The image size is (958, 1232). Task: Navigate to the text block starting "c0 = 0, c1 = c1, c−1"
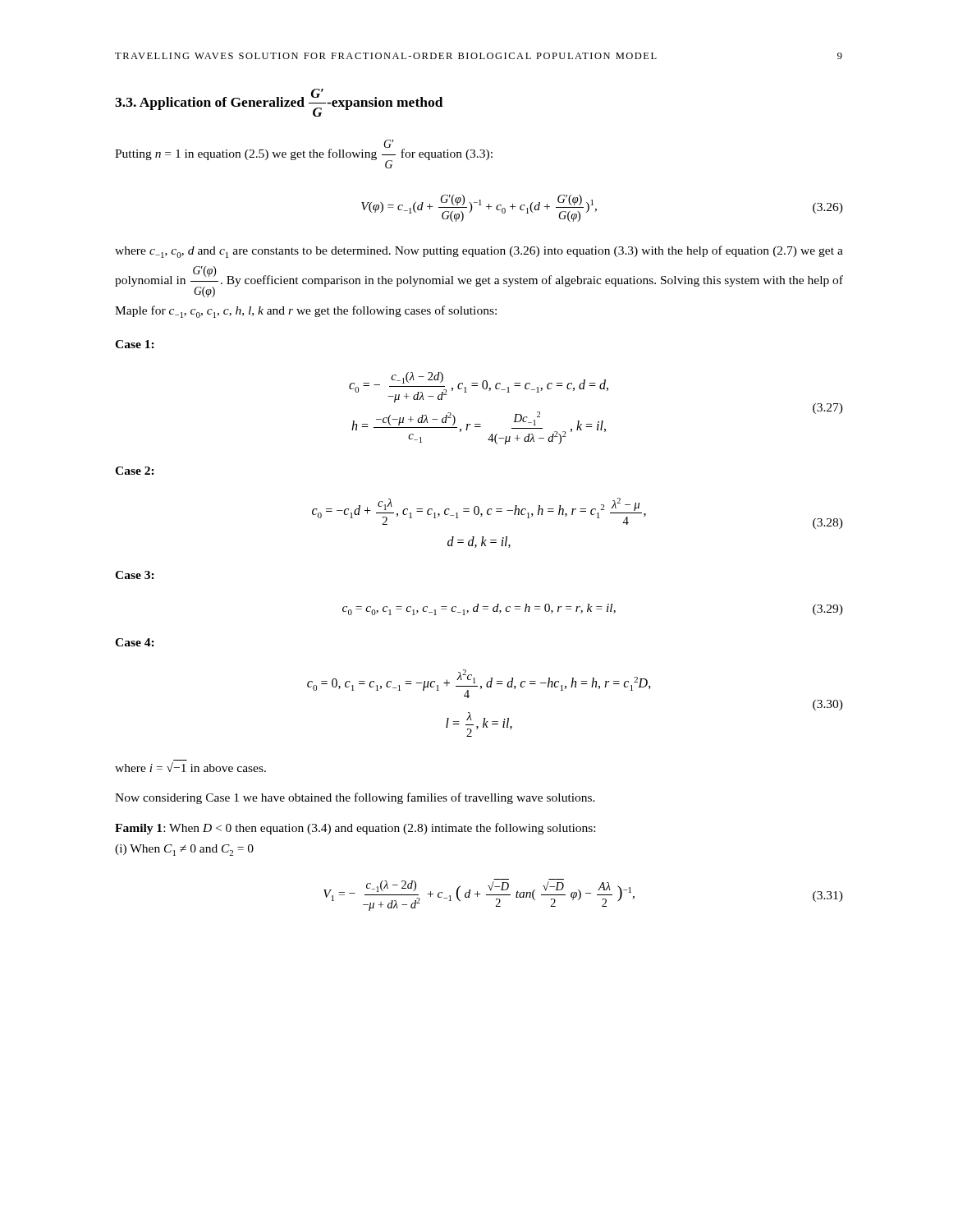pyautogui.click(x=479, y=704)
